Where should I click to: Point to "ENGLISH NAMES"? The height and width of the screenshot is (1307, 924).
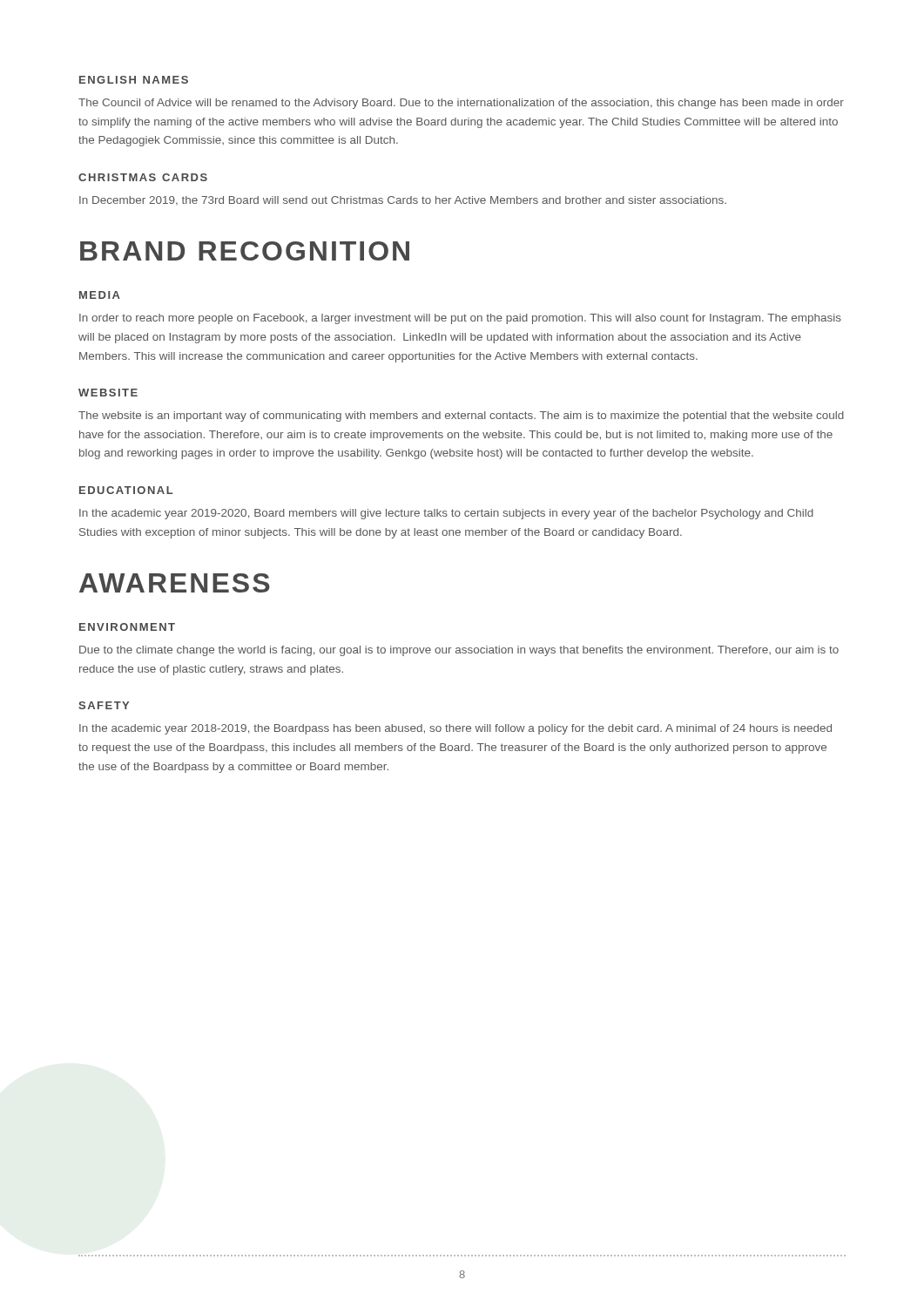pyautogui.click(x=134, y=80)
